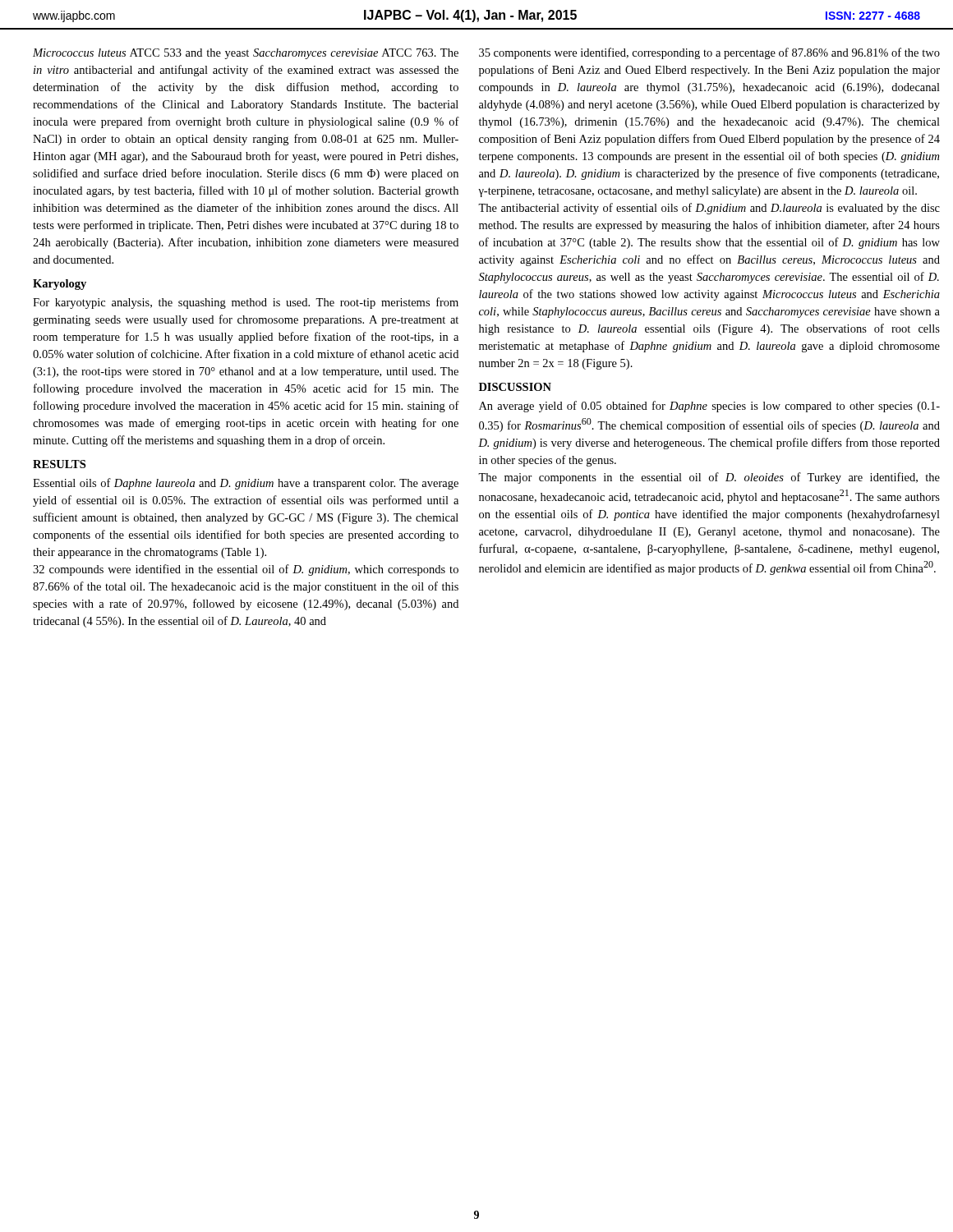Find the block on this page that starts "Essential oils of Daphne laureola and"

coord(246,552)
